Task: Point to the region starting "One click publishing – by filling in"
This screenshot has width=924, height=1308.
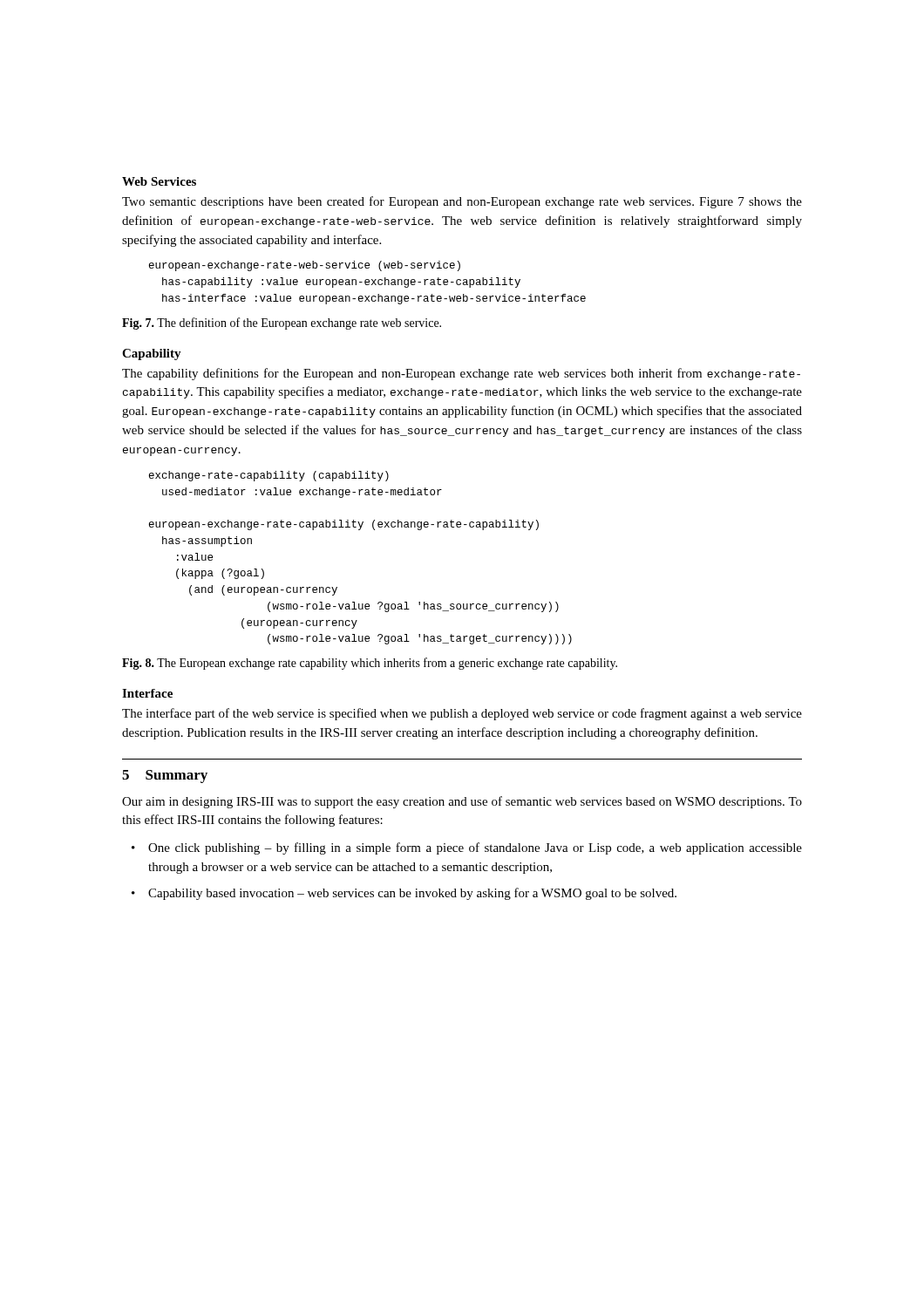Action: click(x=475, y=857)
